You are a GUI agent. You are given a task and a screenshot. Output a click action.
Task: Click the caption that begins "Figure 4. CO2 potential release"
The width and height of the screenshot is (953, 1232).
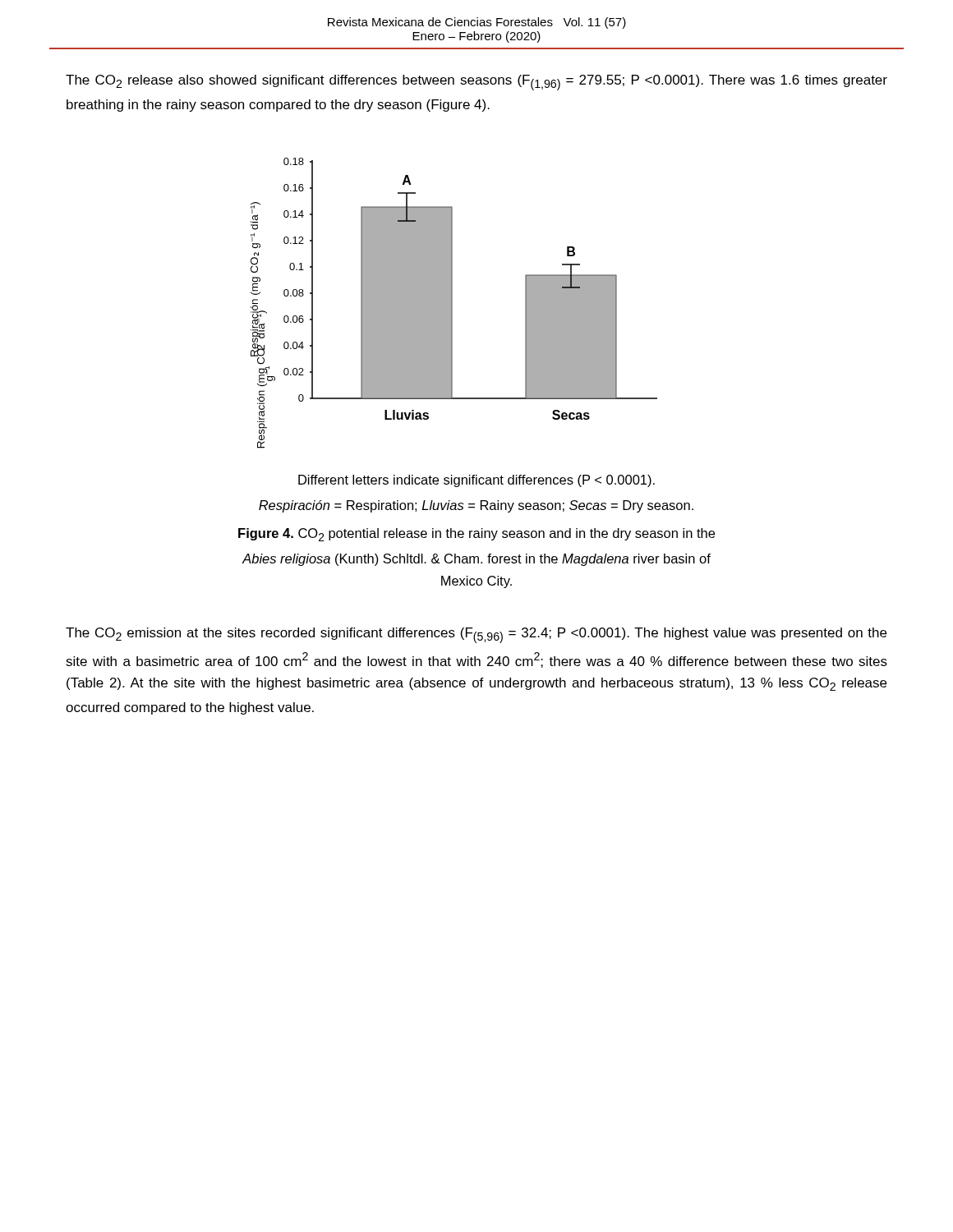476,557
